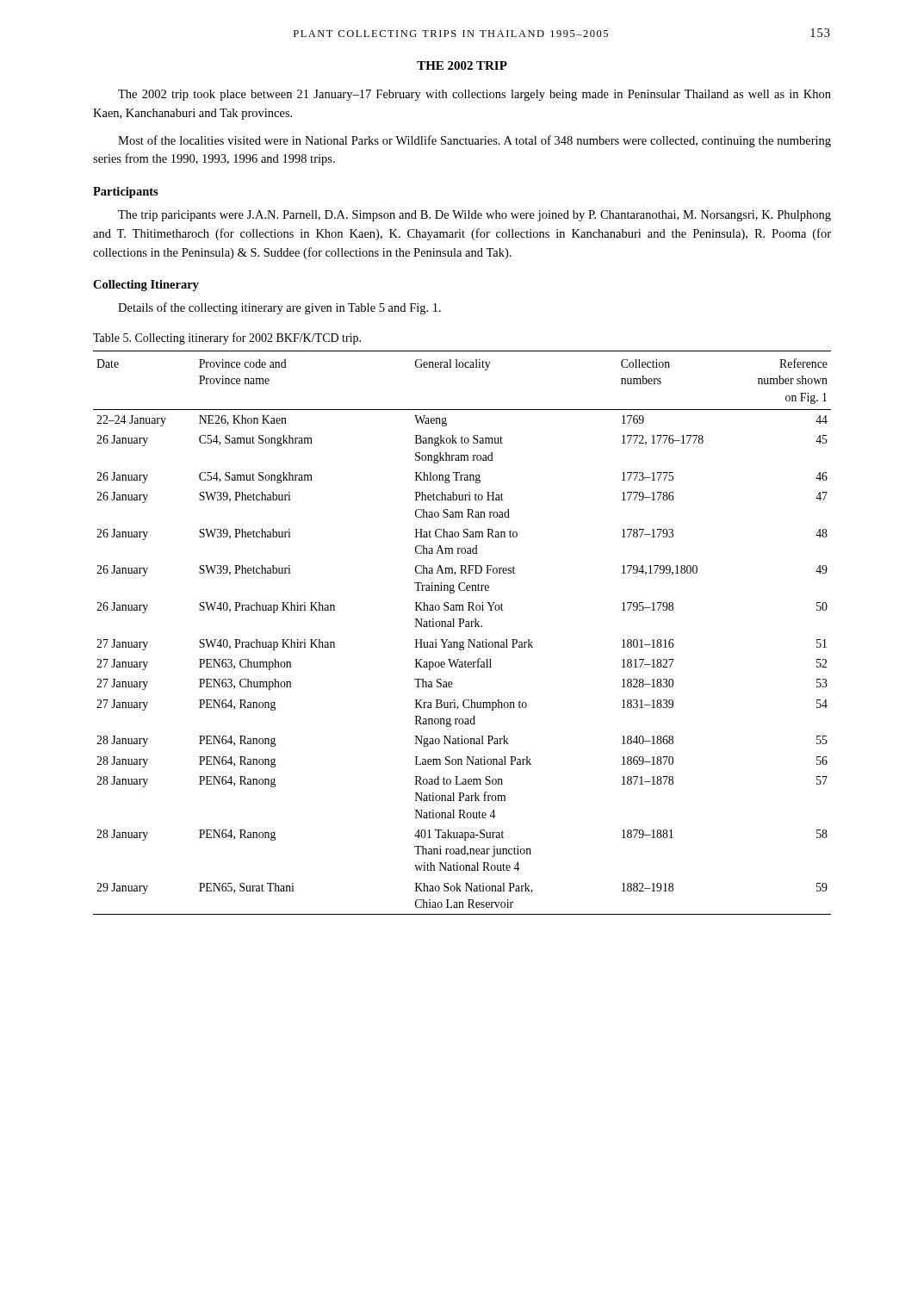
Task: Click on the region starting "THE 2002 TRIP"
Action: point(462,65)
